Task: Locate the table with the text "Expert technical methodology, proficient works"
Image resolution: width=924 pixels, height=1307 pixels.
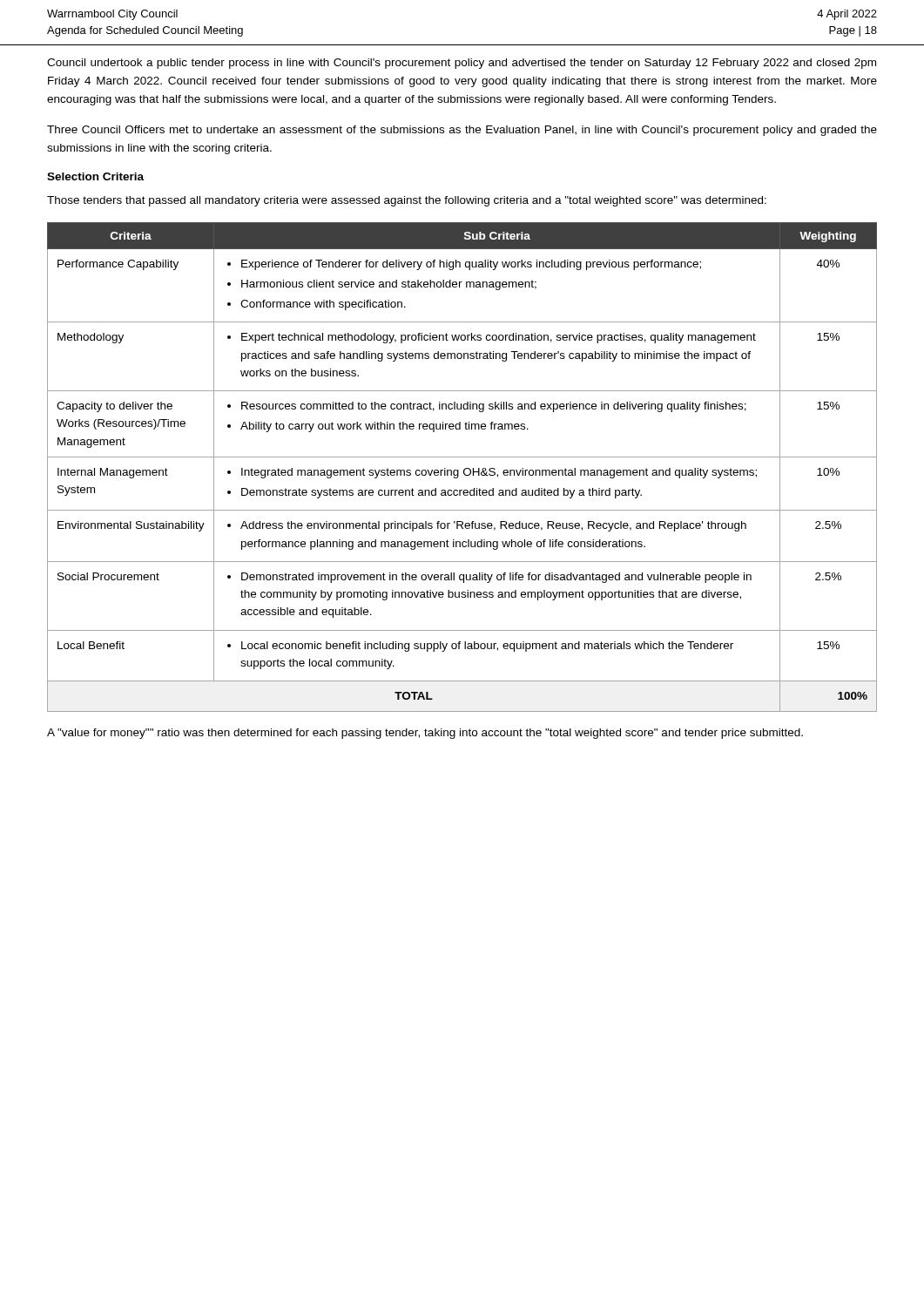Action: 462,467
